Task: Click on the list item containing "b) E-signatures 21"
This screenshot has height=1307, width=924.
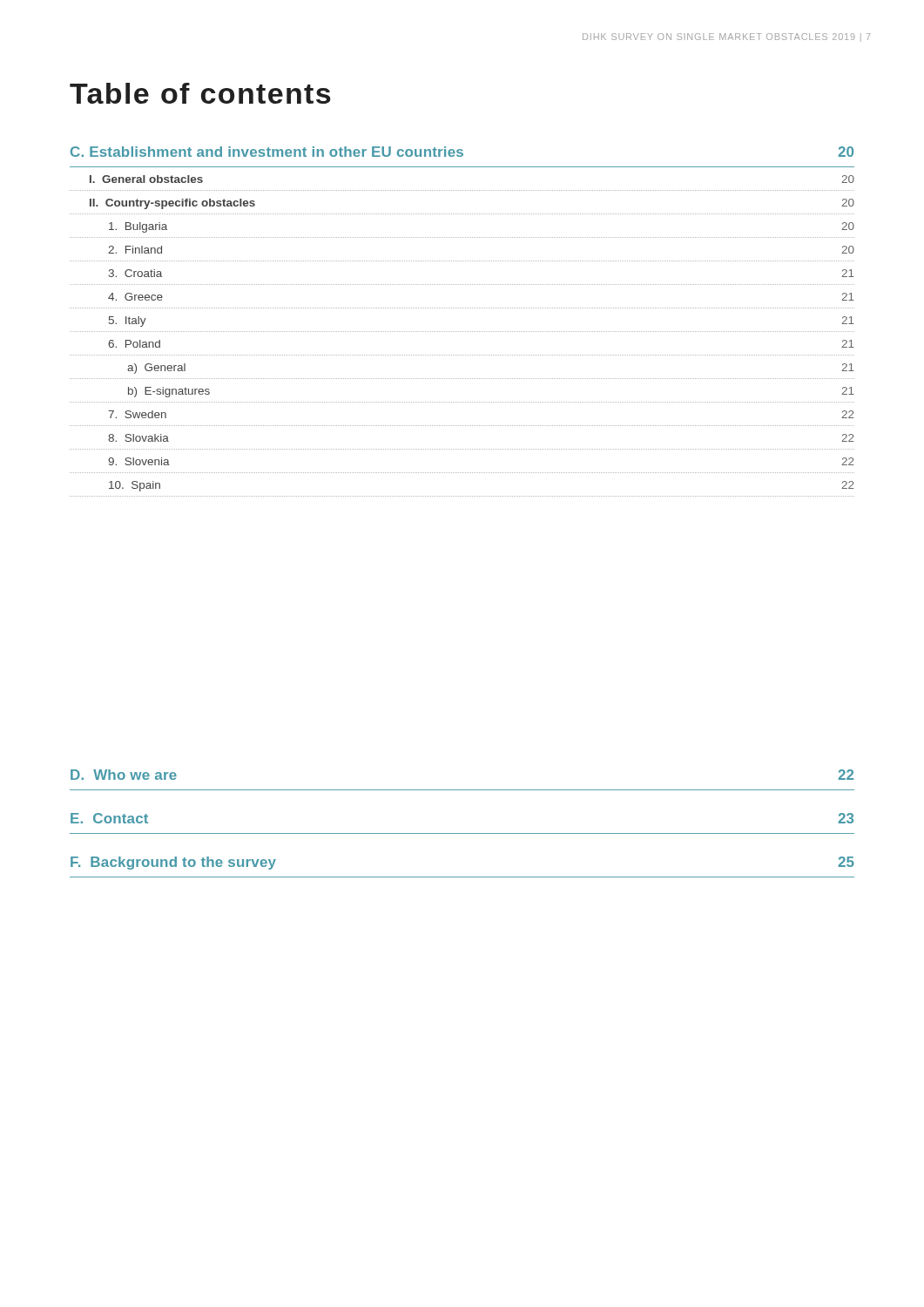Action: point(462,391)
